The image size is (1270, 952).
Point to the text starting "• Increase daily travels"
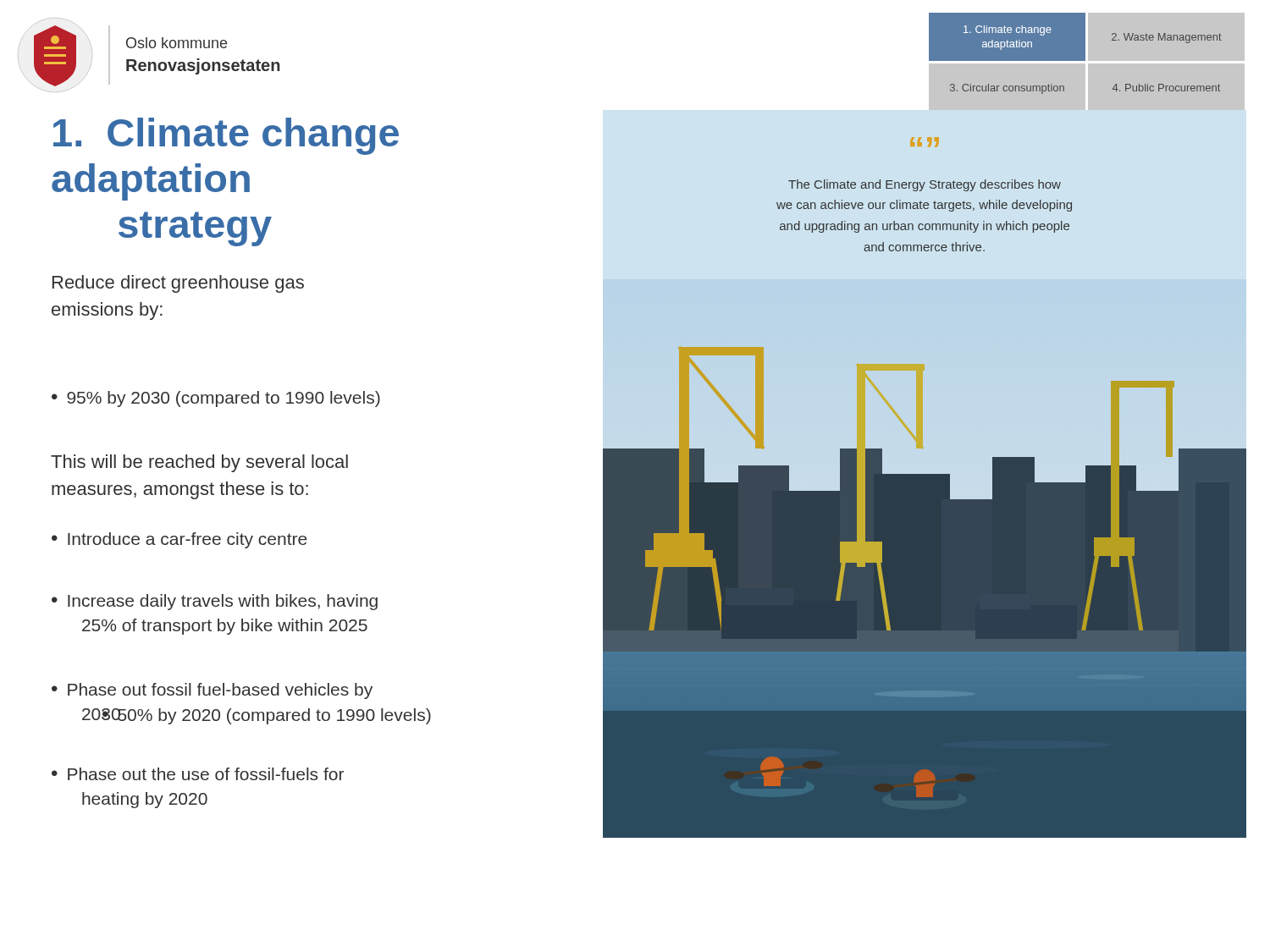coord(215,613)
